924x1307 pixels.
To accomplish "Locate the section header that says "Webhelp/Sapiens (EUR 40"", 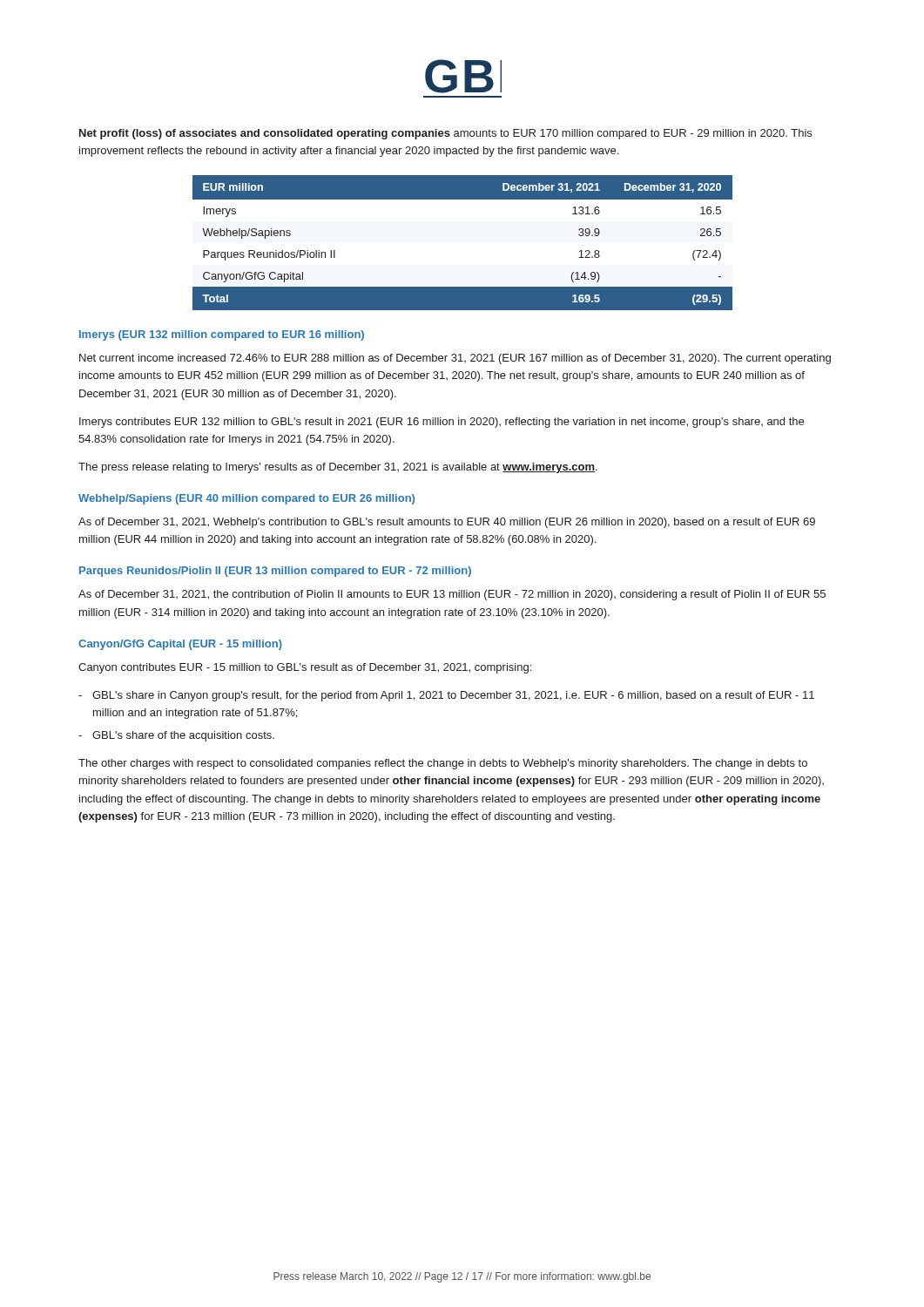I will (x=247, y=498).
